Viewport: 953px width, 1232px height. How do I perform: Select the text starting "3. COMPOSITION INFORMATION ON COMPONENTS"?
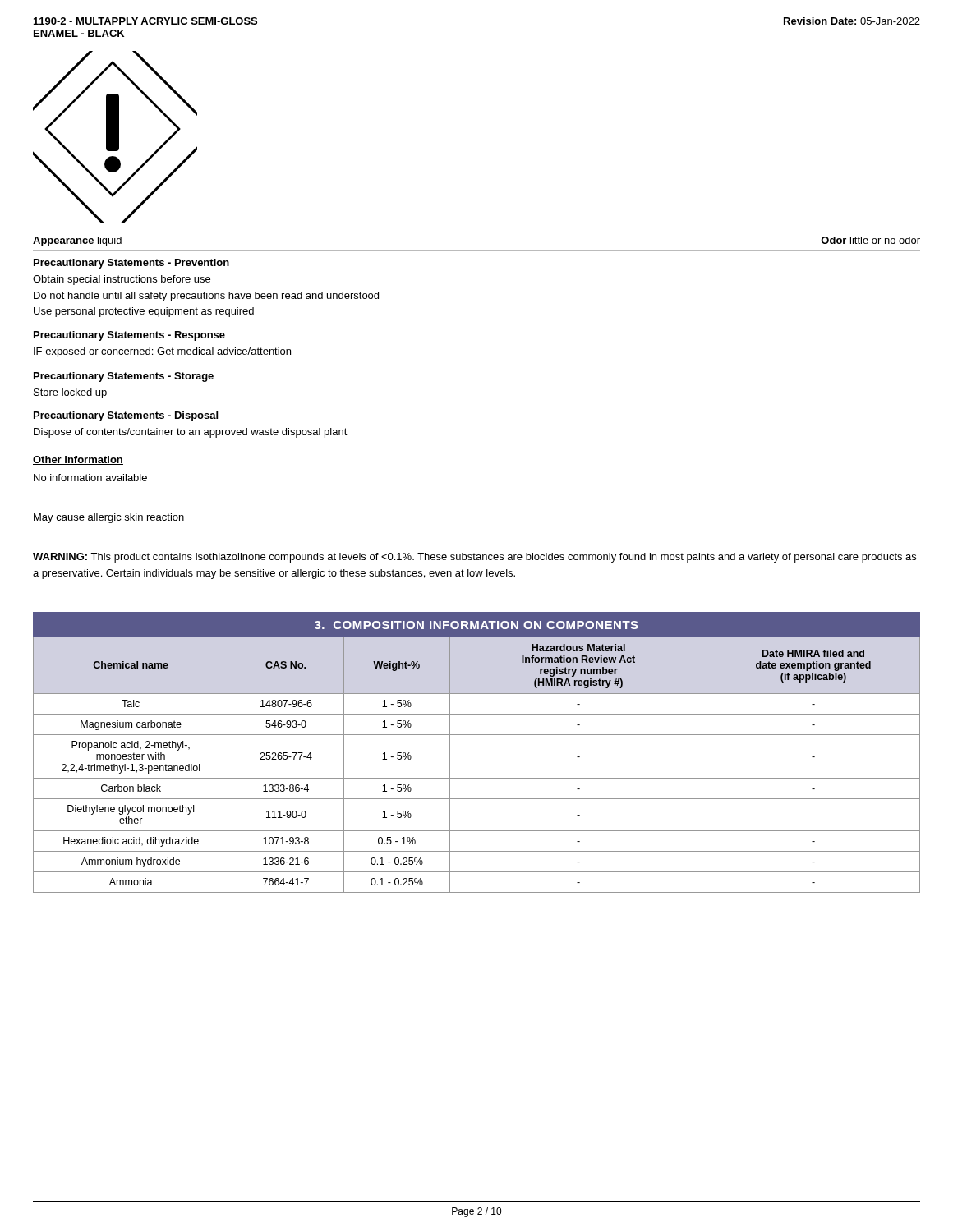click(x=476, y=625)
